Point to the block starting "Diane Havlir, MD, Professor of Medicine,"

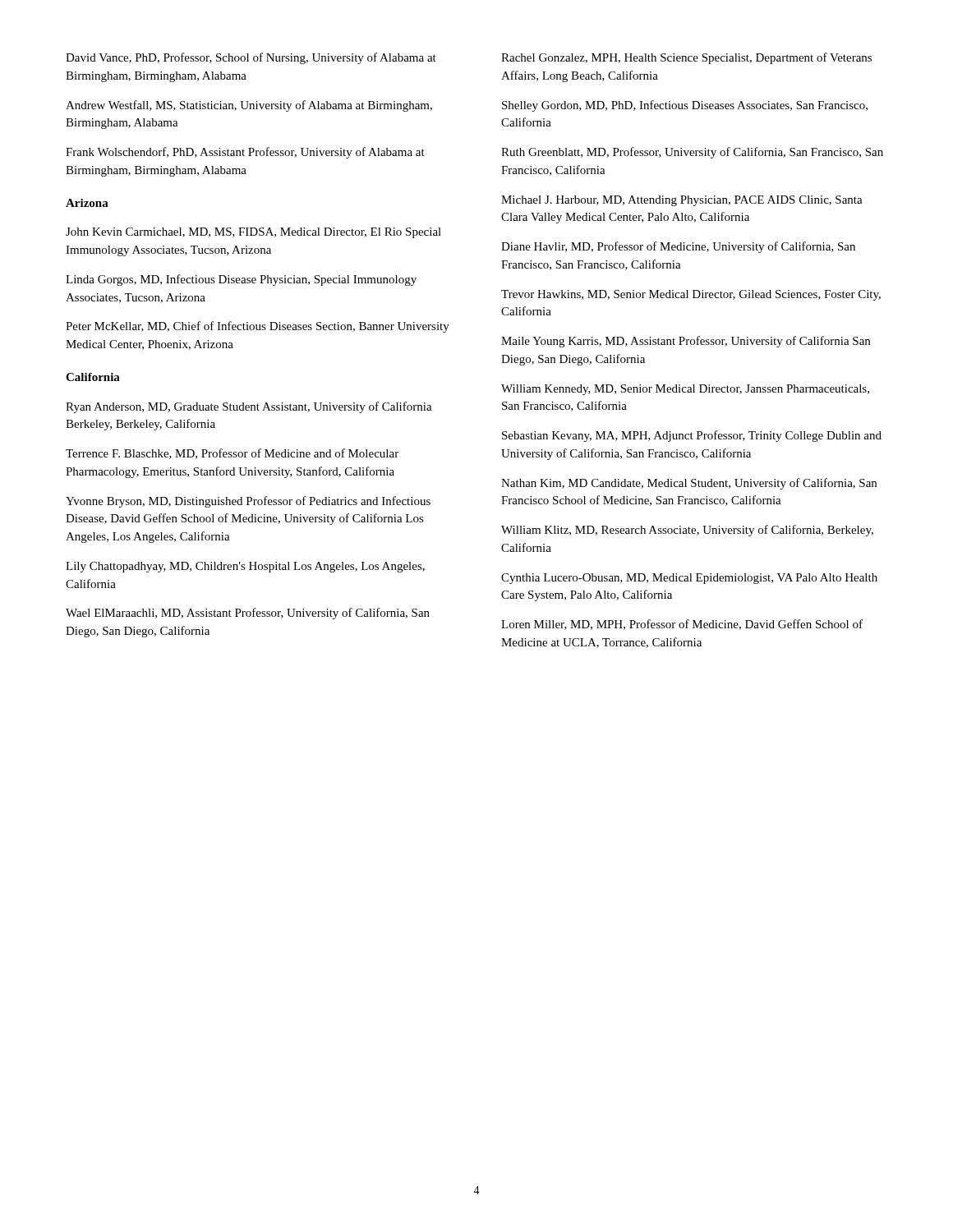678,255
